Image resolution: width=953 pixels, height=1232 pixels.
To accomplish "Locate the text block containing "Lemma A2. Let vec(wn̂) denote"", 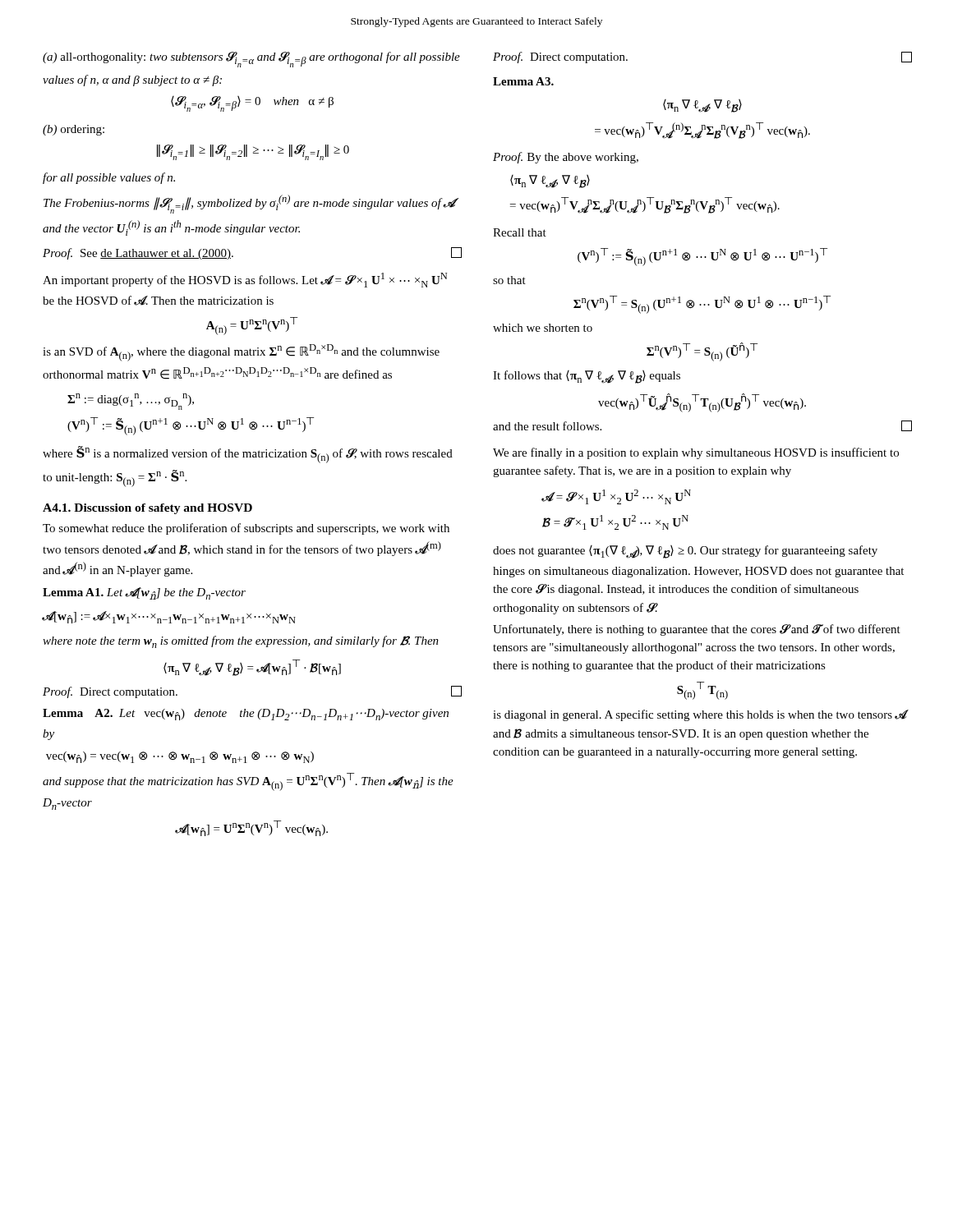I will pos(246,723).
